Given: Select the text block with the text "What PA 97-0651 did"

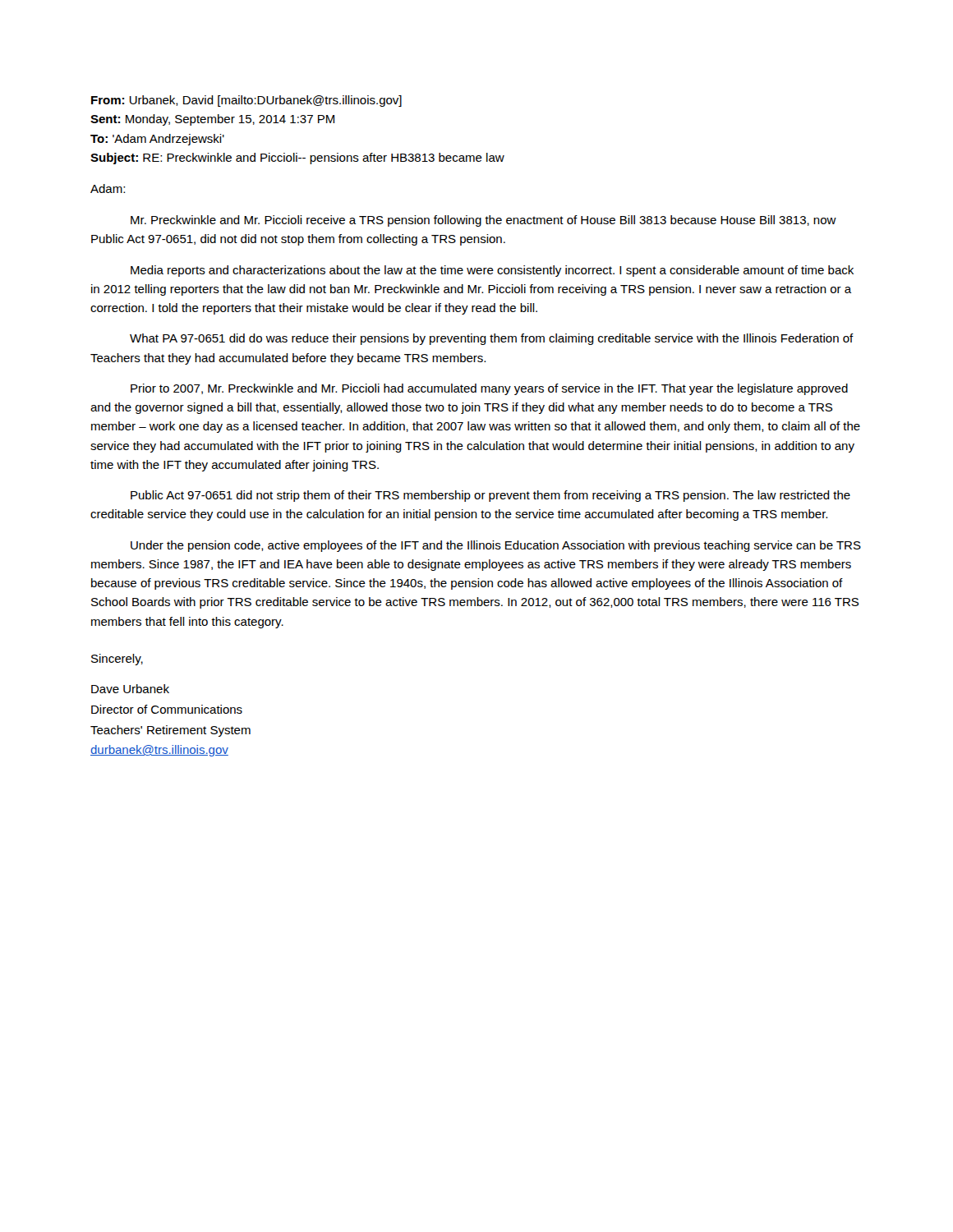Looking at the screenshot, I should (472, 348).
